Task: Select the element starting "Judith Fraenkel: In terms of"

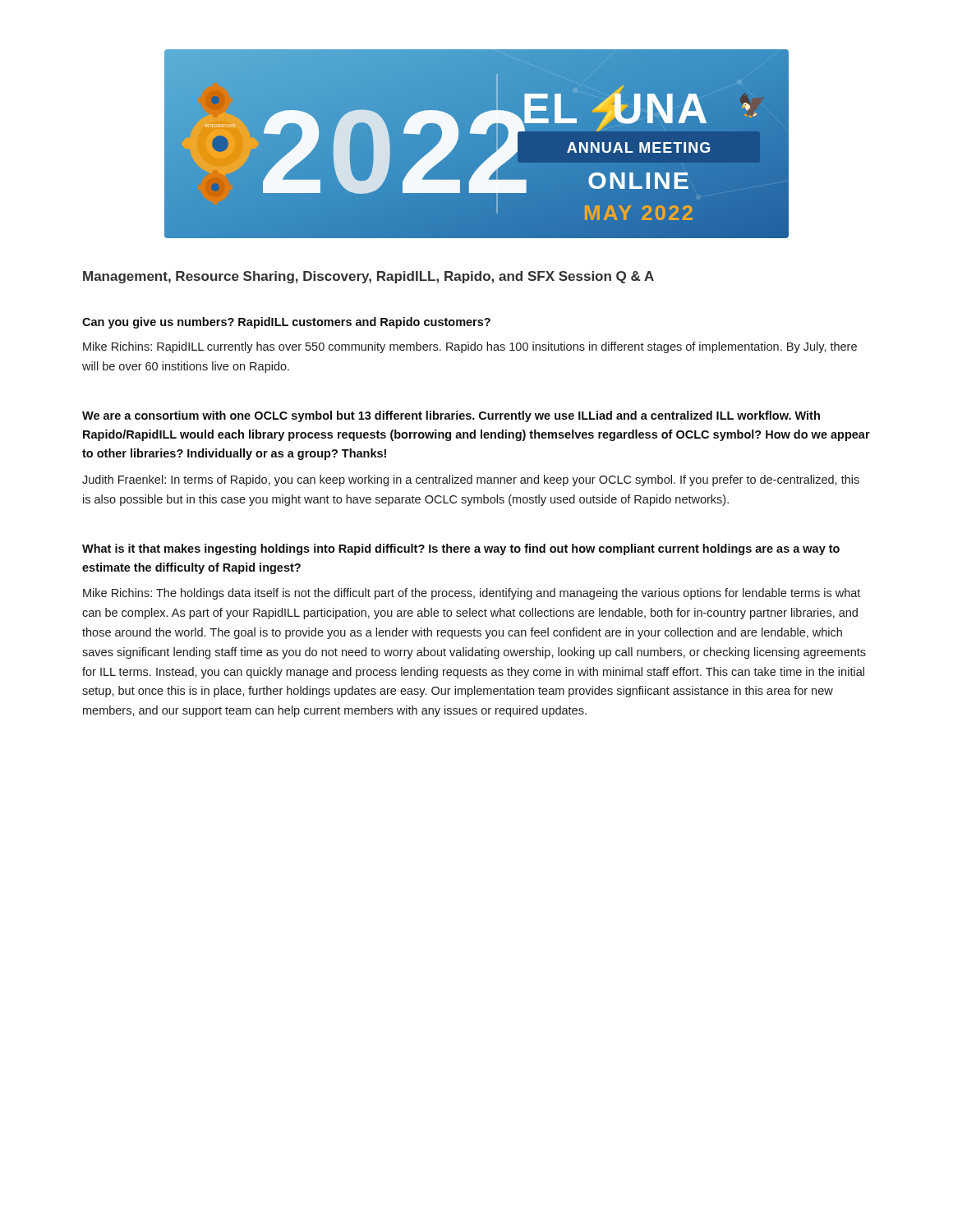Action: [471, 489]
